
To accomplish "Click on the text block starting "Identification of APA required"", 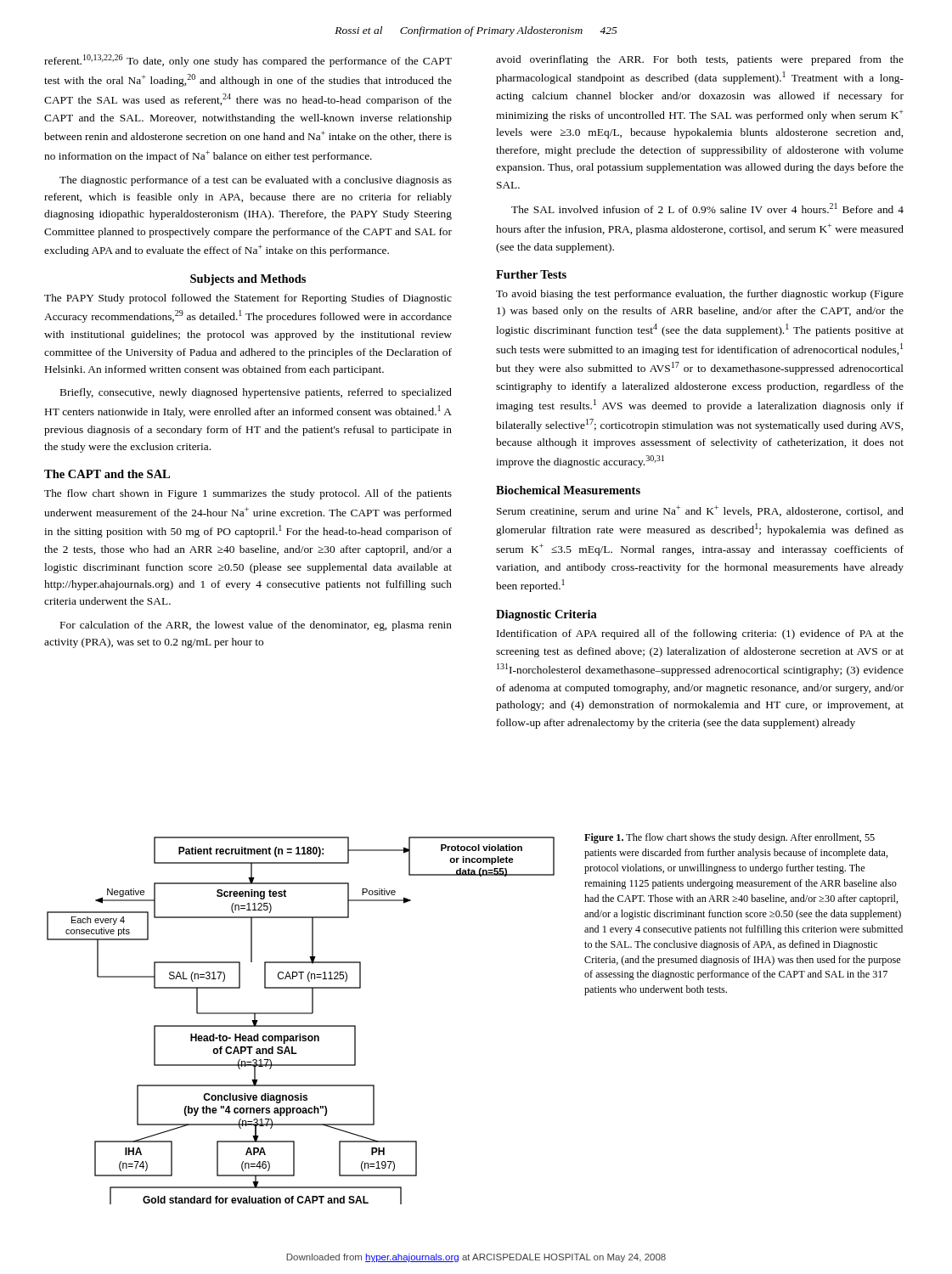I will point(700,678).
